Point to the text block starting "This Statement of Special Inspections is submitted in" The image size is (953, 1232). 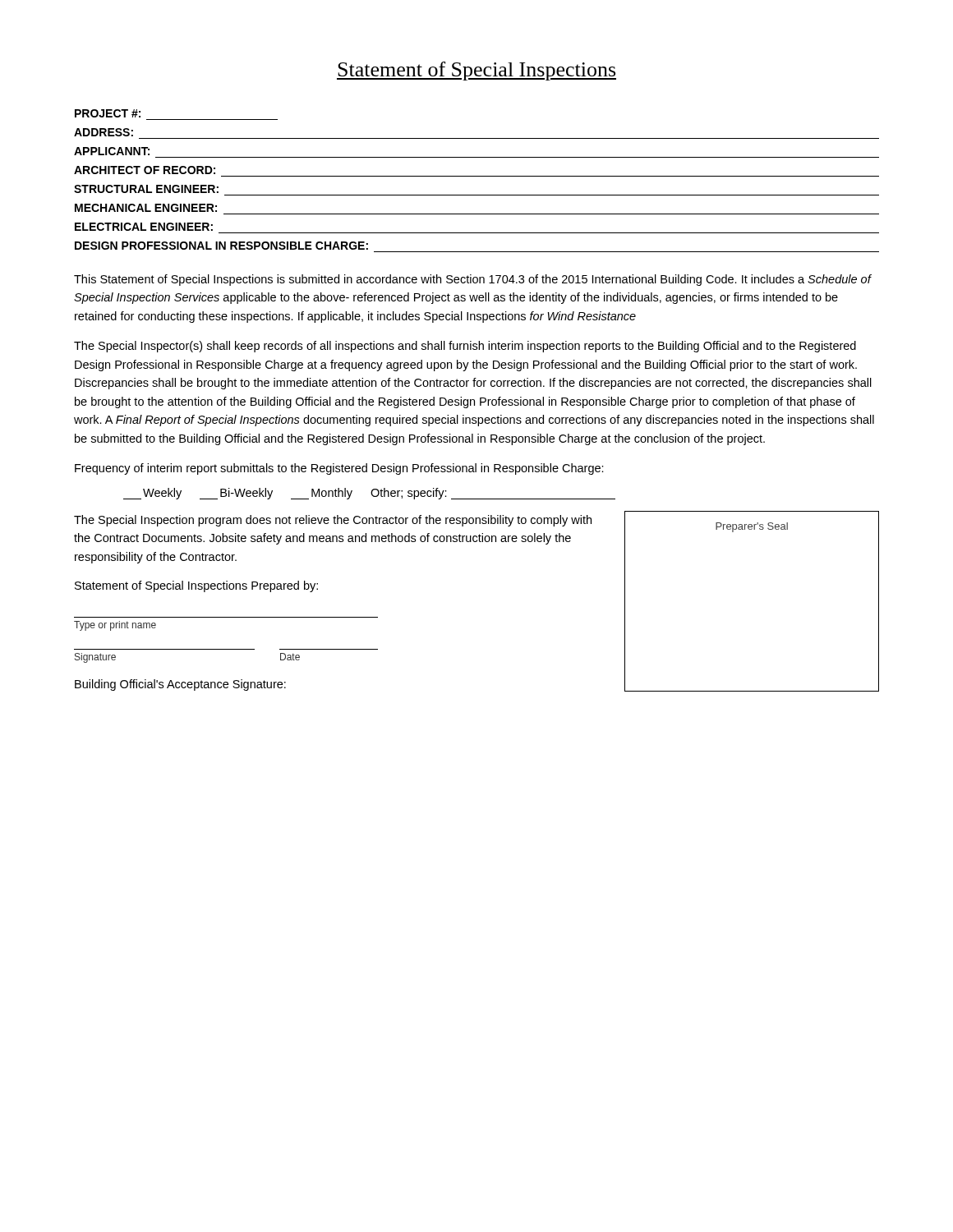pyautogui.click(x=472, y=298)
